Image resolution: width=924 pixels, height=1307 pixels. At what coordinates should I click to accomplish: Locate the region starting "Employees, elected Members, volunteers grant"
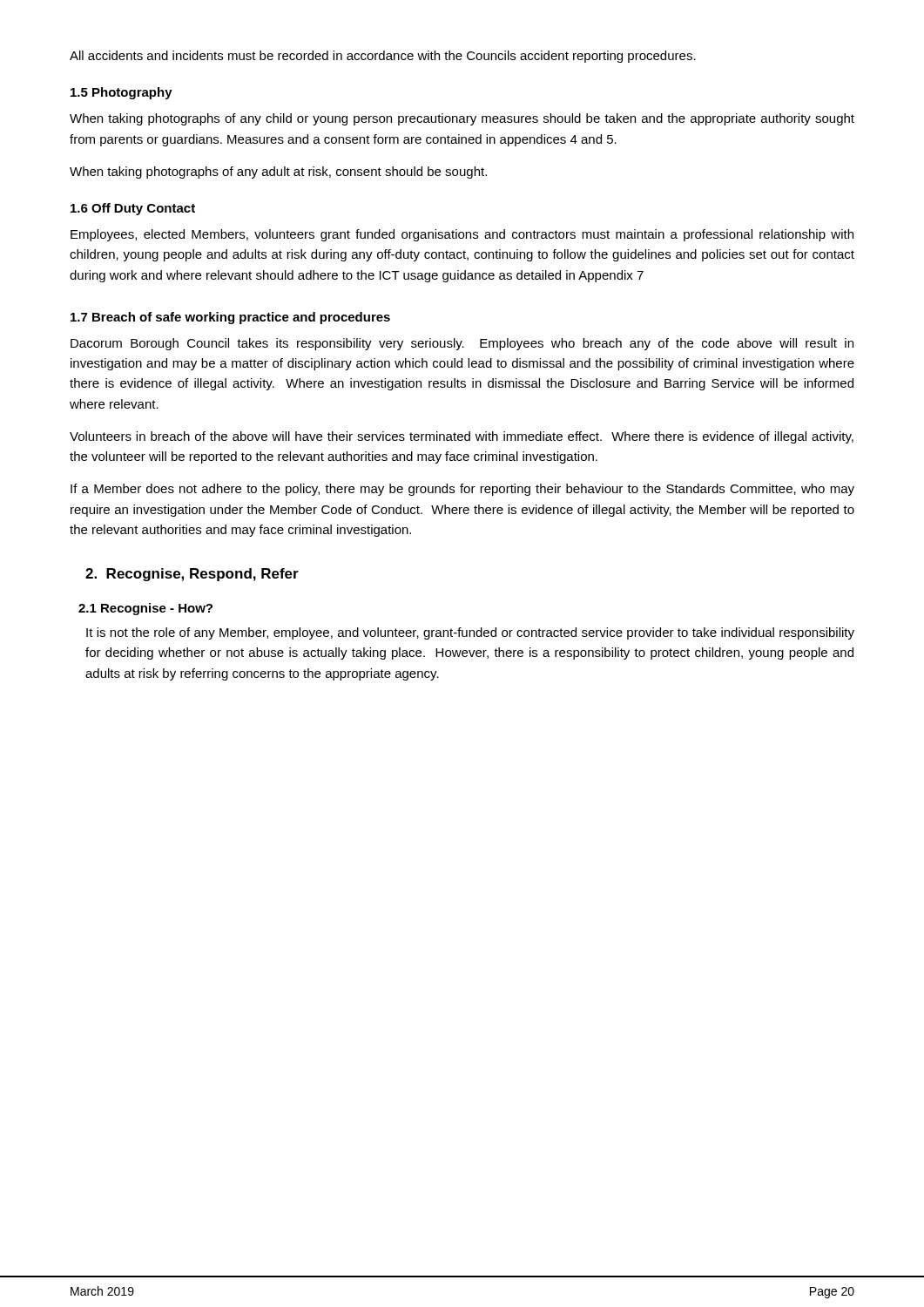point(462,254)
